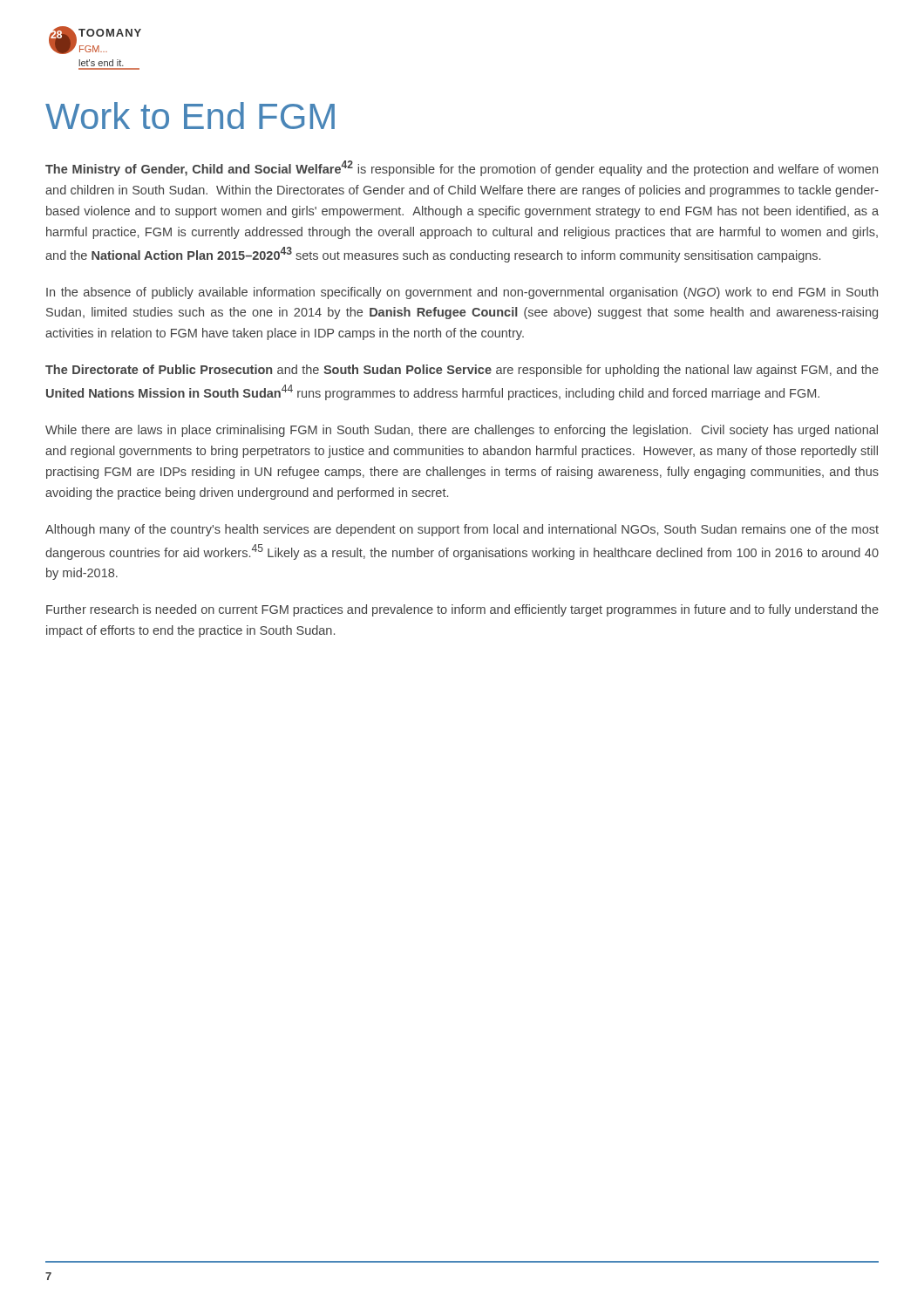Click on the text block starting "The Ministry of Gender, Child"

[462, 212]
